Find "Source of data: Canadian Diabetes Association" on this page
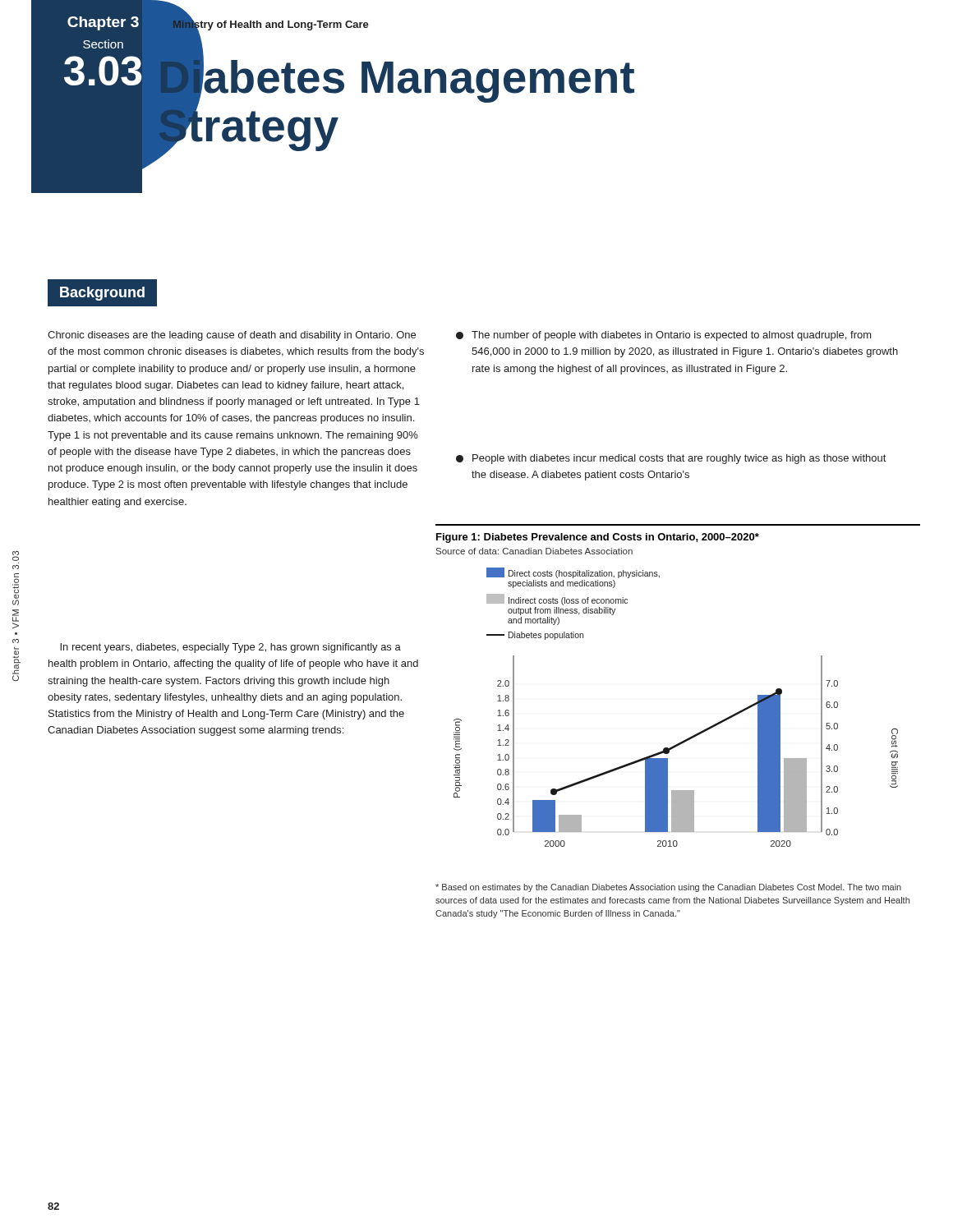The image size is (953, 1232). 534,551
